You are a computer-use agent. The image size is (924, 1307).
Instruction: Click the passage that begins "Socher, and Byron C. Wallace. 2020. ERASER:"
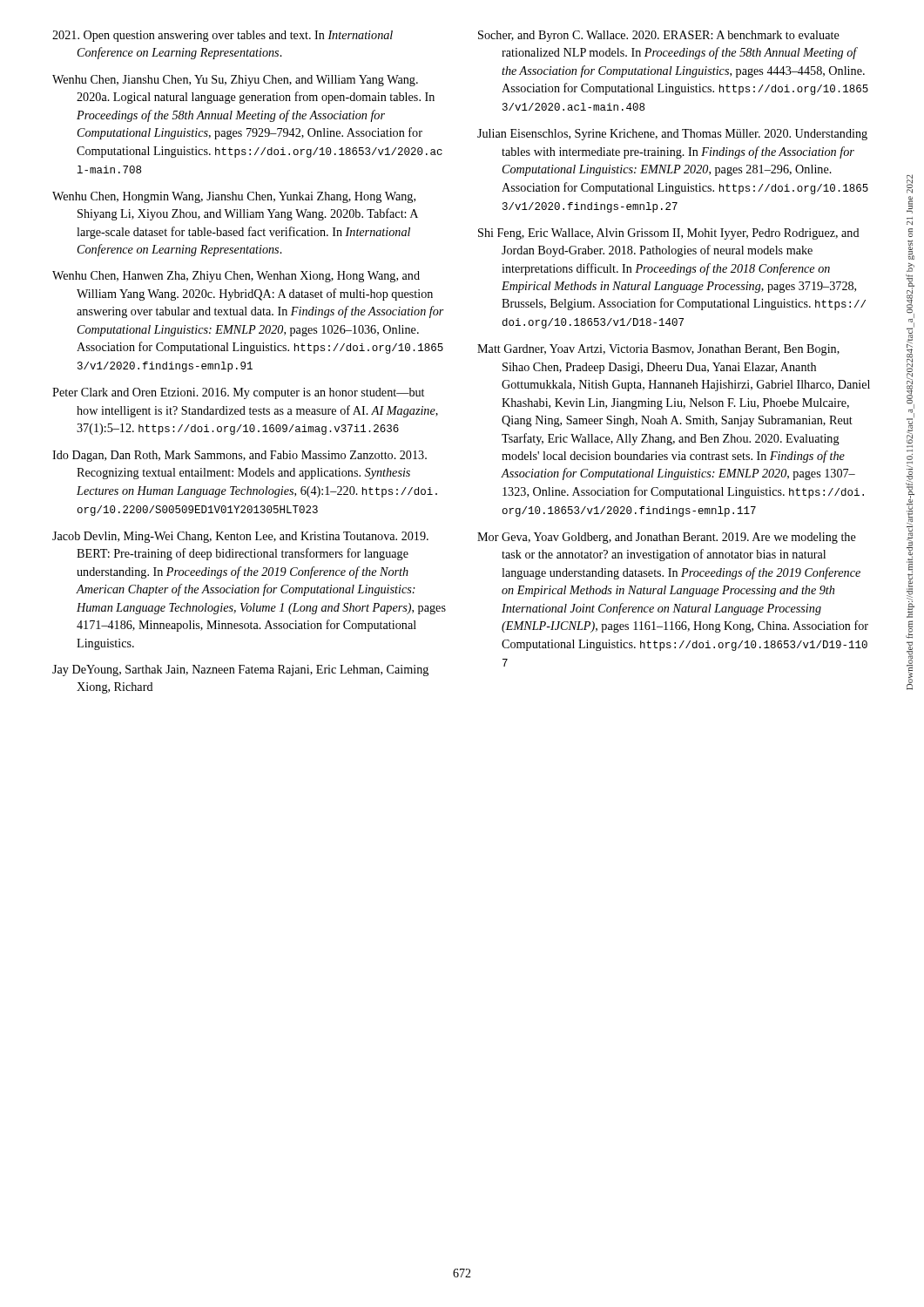pyautogui.click(x=673, y=71)
